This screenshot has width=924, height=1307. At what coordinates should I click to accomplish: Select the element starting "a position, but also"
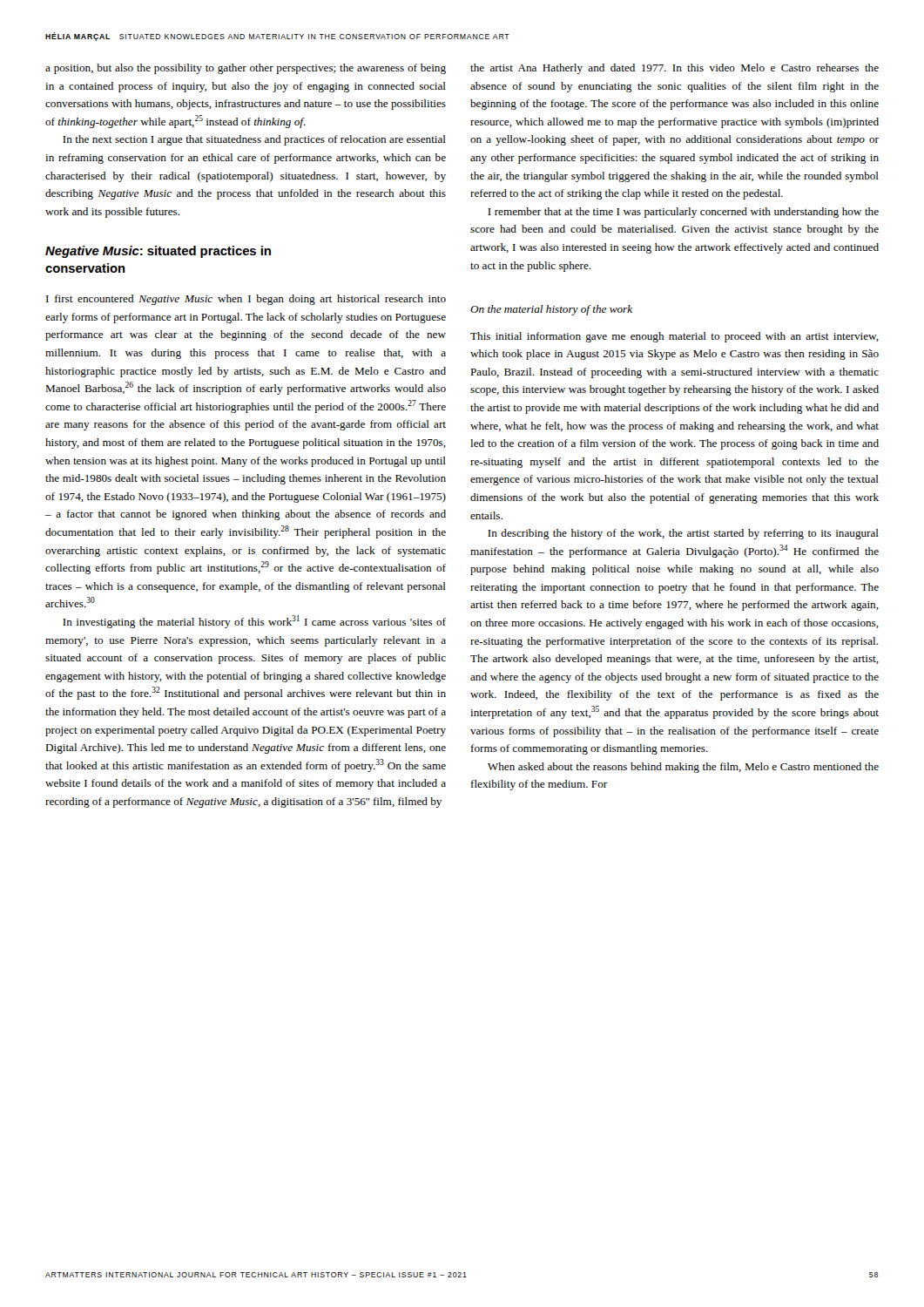[x=246, y=140]
